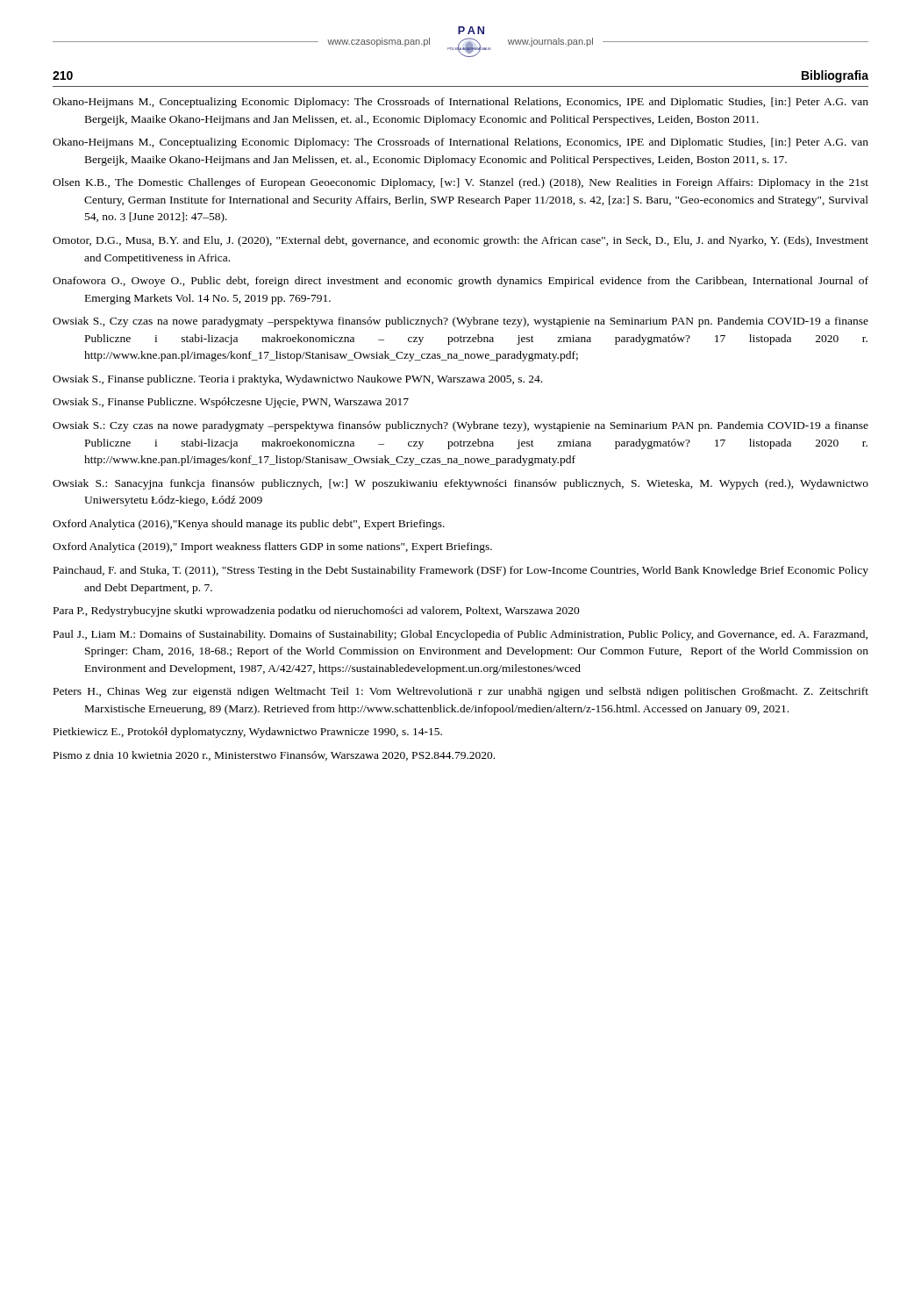
Task: Click the passage that begins "Paul J., Liam M.: Domains of"
Action: (460, 651)
